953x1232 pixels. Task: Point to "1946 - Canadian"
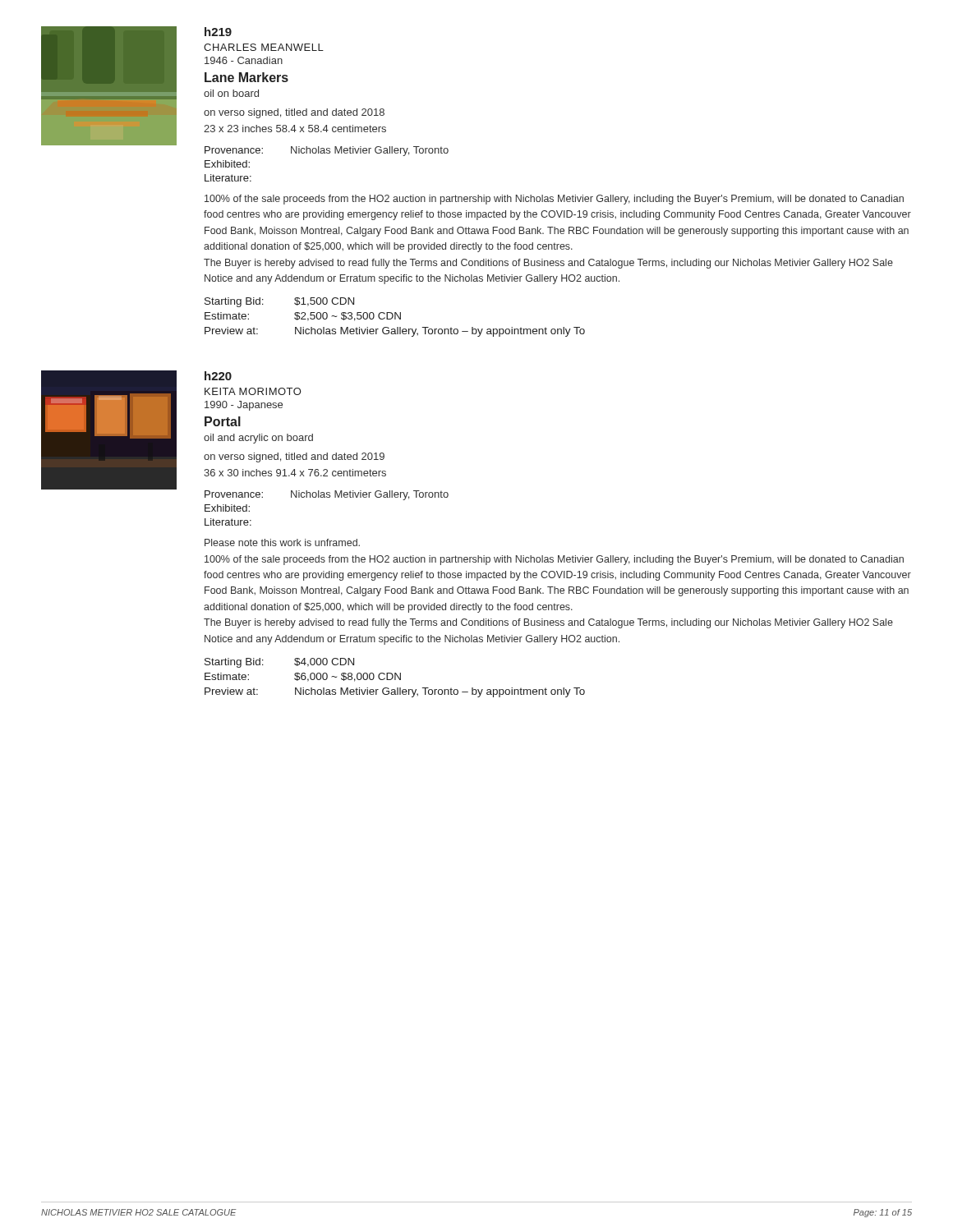click(x=243, y=60)
